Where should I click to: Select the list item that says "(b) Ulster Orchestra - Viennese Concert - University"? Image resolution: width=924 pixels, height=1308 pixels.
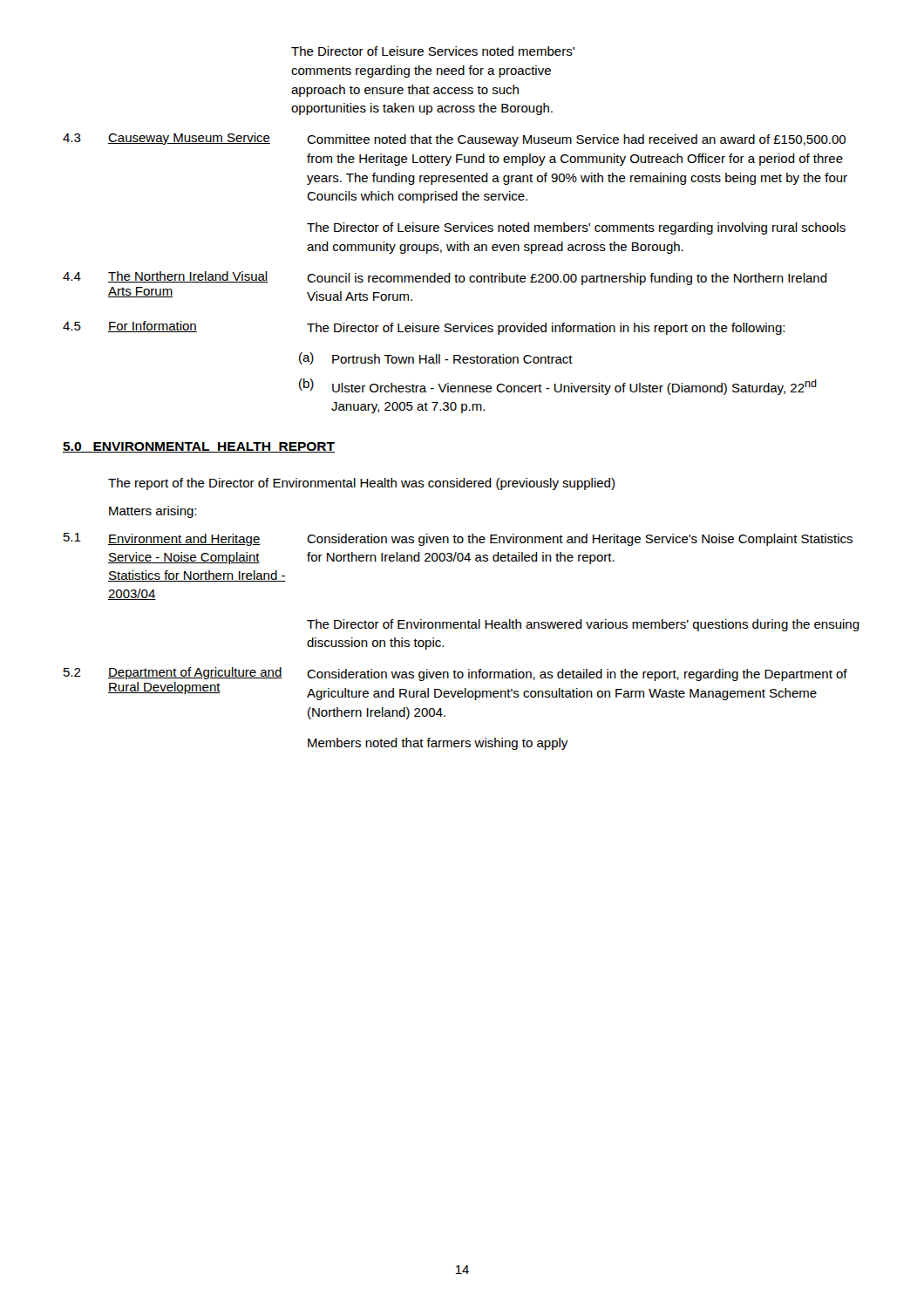pyautogui.click(x=580, y=396)
